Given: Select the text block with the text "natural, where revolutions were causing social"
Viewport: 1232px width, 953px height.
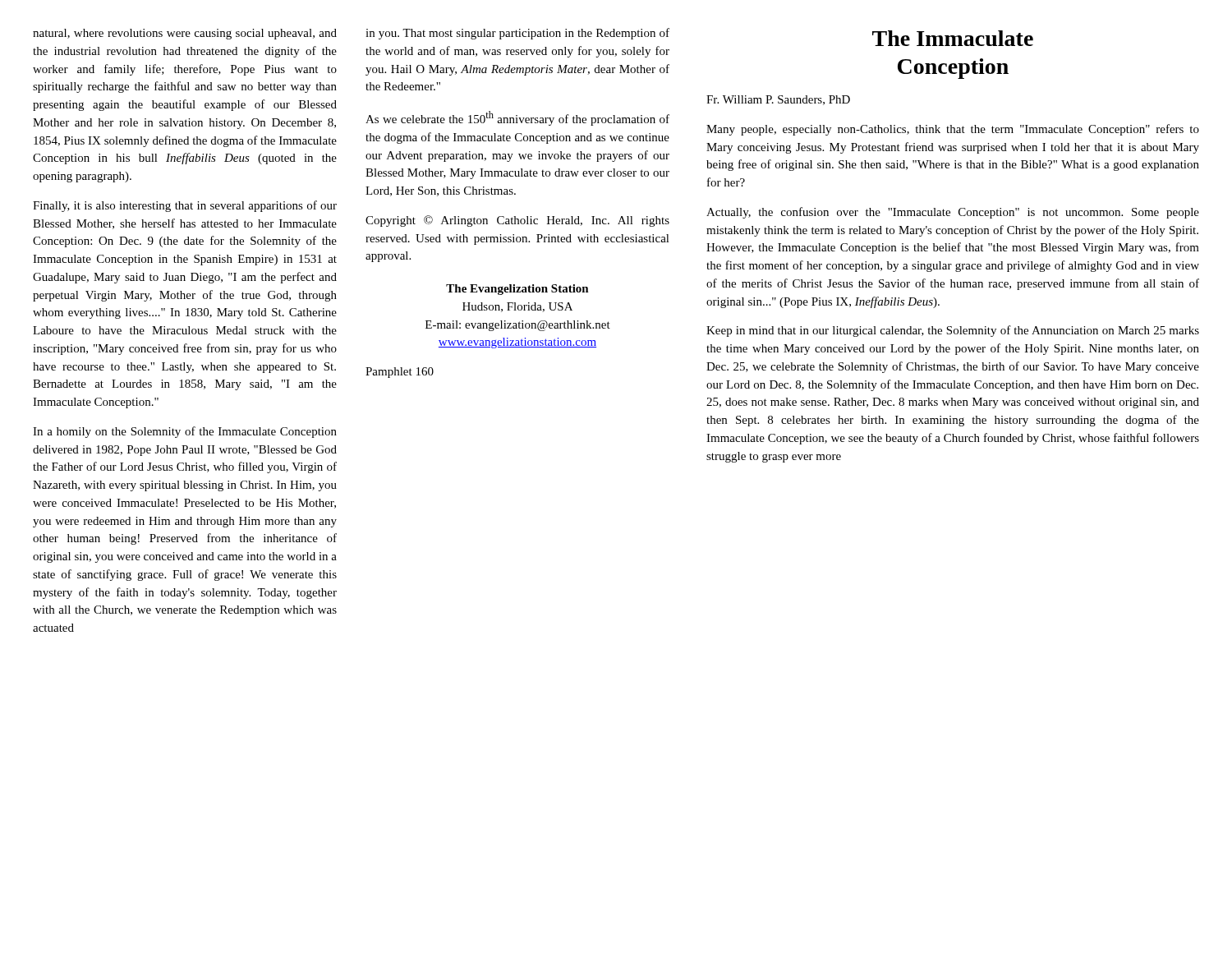Looking at the screenshot, I should click(185, 104).
